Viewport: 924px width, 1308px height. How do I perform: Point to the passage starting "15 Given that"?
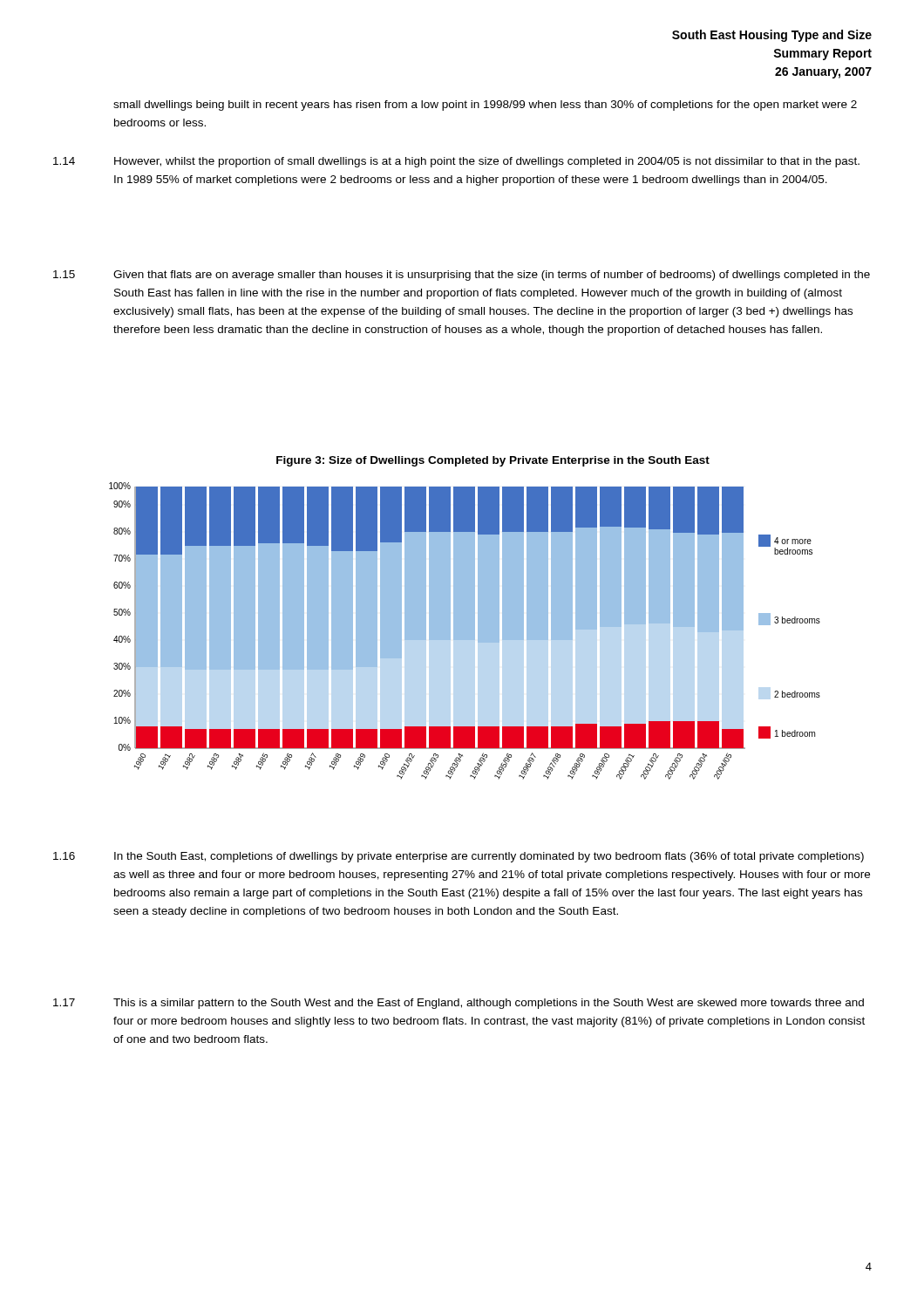(462, 302)
